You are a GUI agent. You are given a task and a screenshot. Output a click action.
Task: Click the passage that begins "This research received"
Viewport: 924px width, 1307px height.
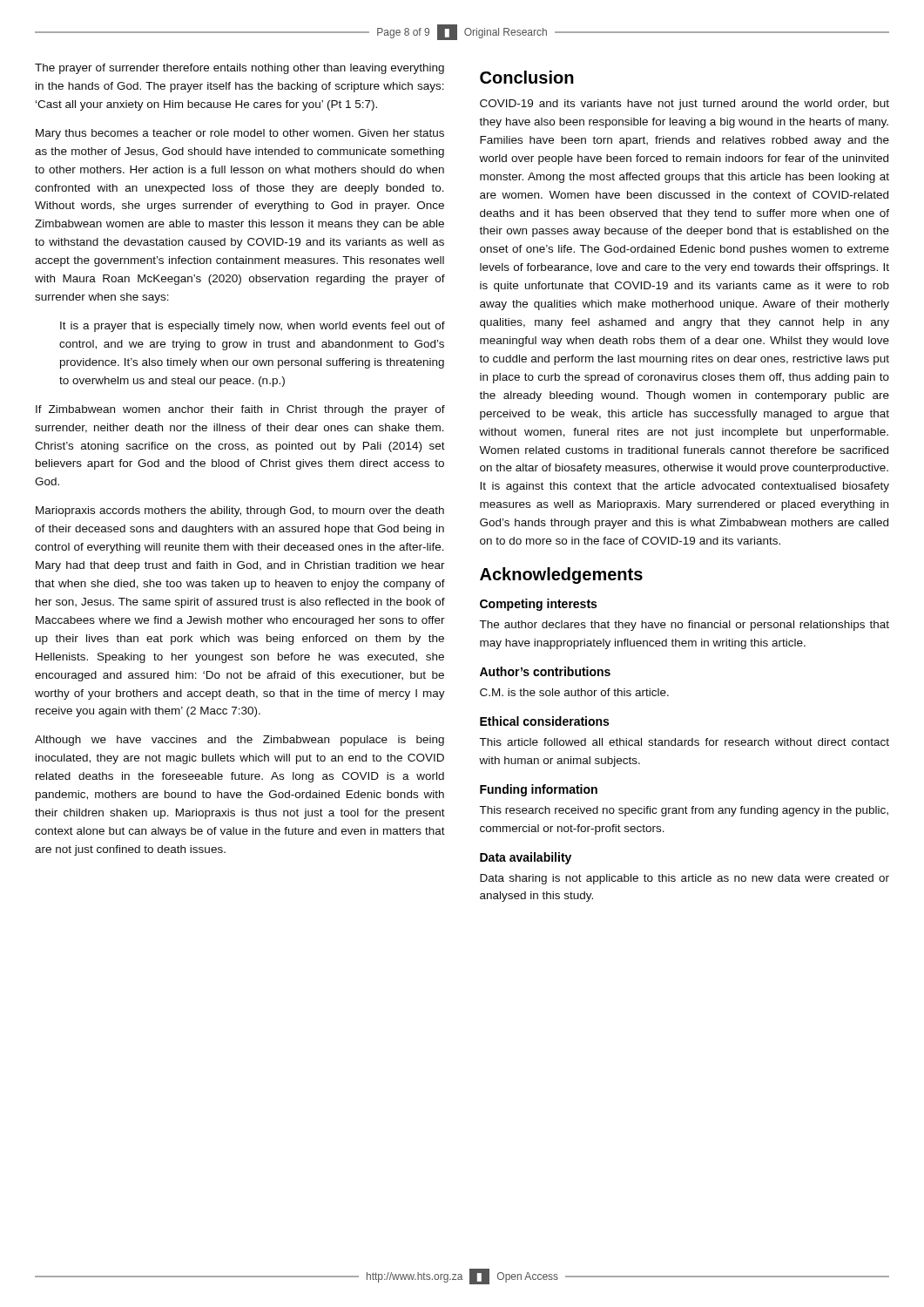[684, 819]
